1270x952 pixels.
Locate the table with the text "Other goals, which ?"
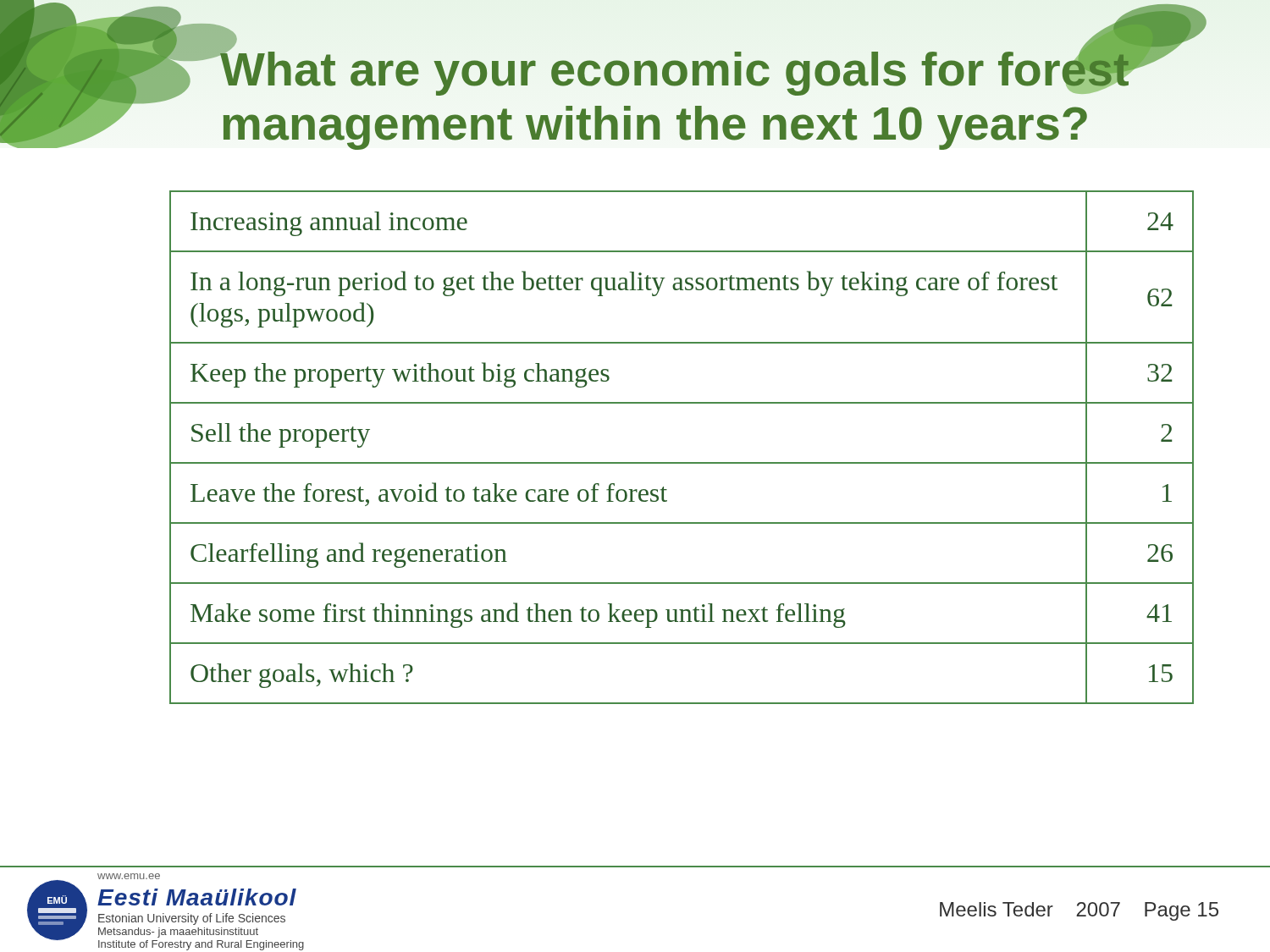[682, 447]
